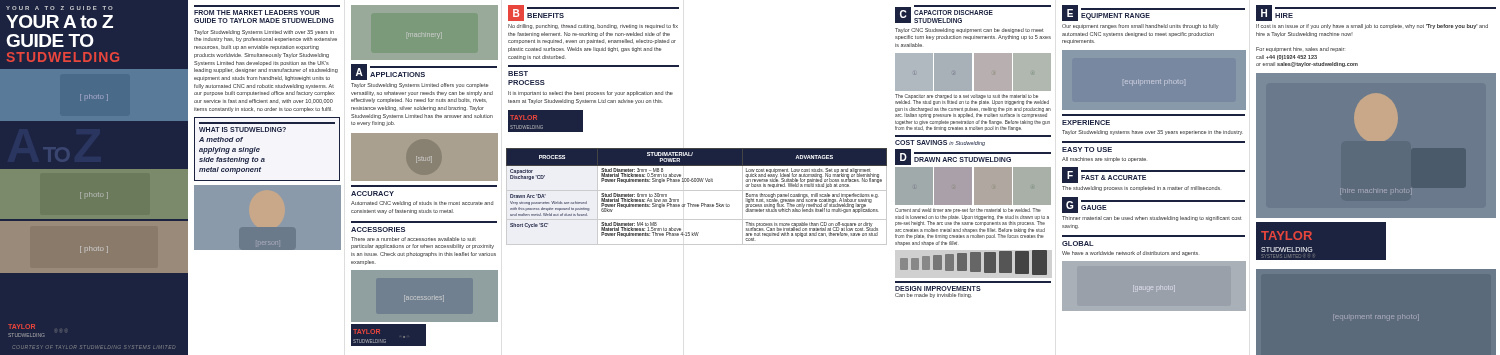Screen dimensions: 355x1500
Task: Navigate to the text block starting "DESIGN IMPROVEMENTS"
Action: 938,289
